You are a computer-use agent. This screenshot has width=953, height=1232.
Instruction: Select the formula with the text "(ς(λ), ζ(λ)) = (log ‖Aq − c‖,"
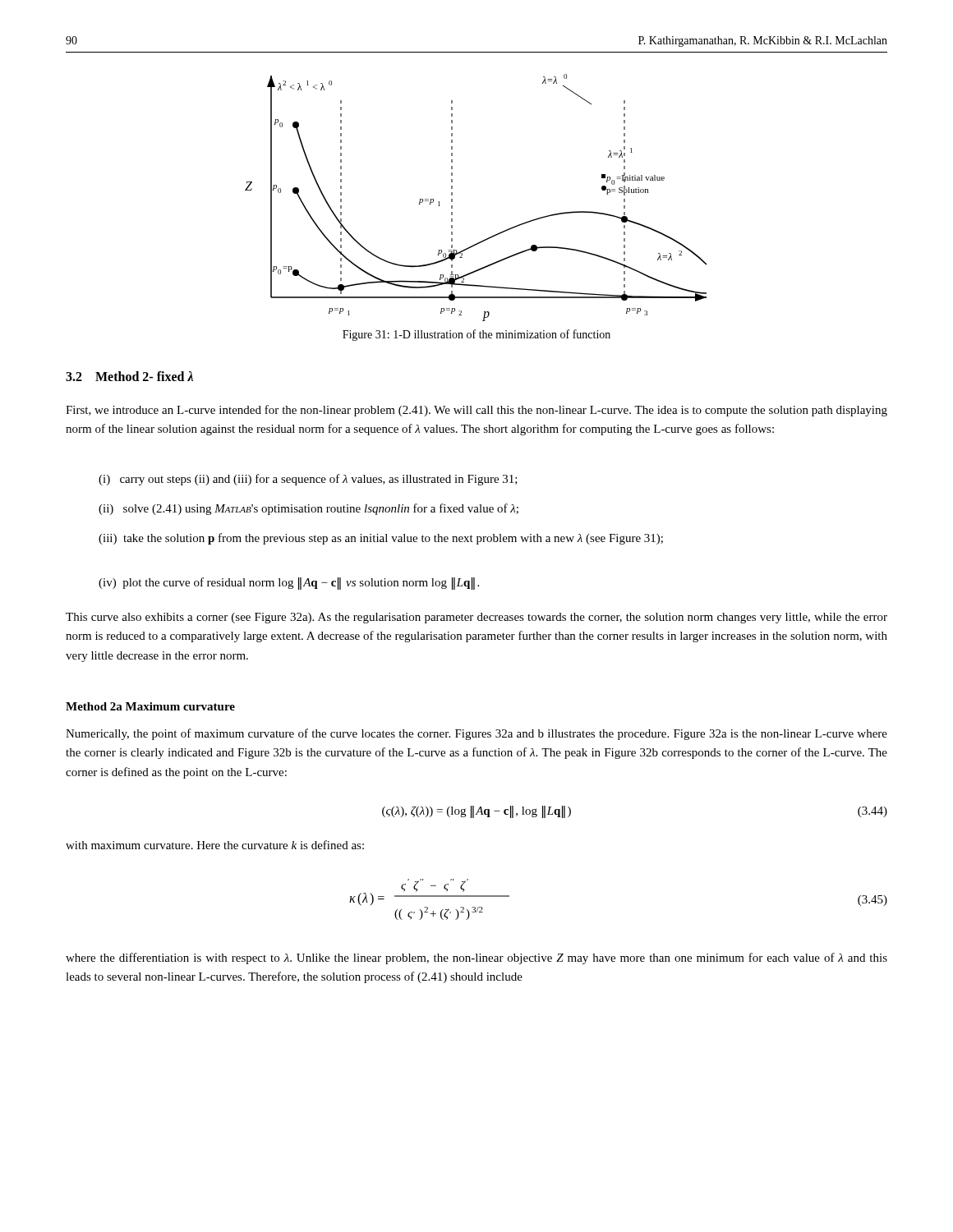476,811
